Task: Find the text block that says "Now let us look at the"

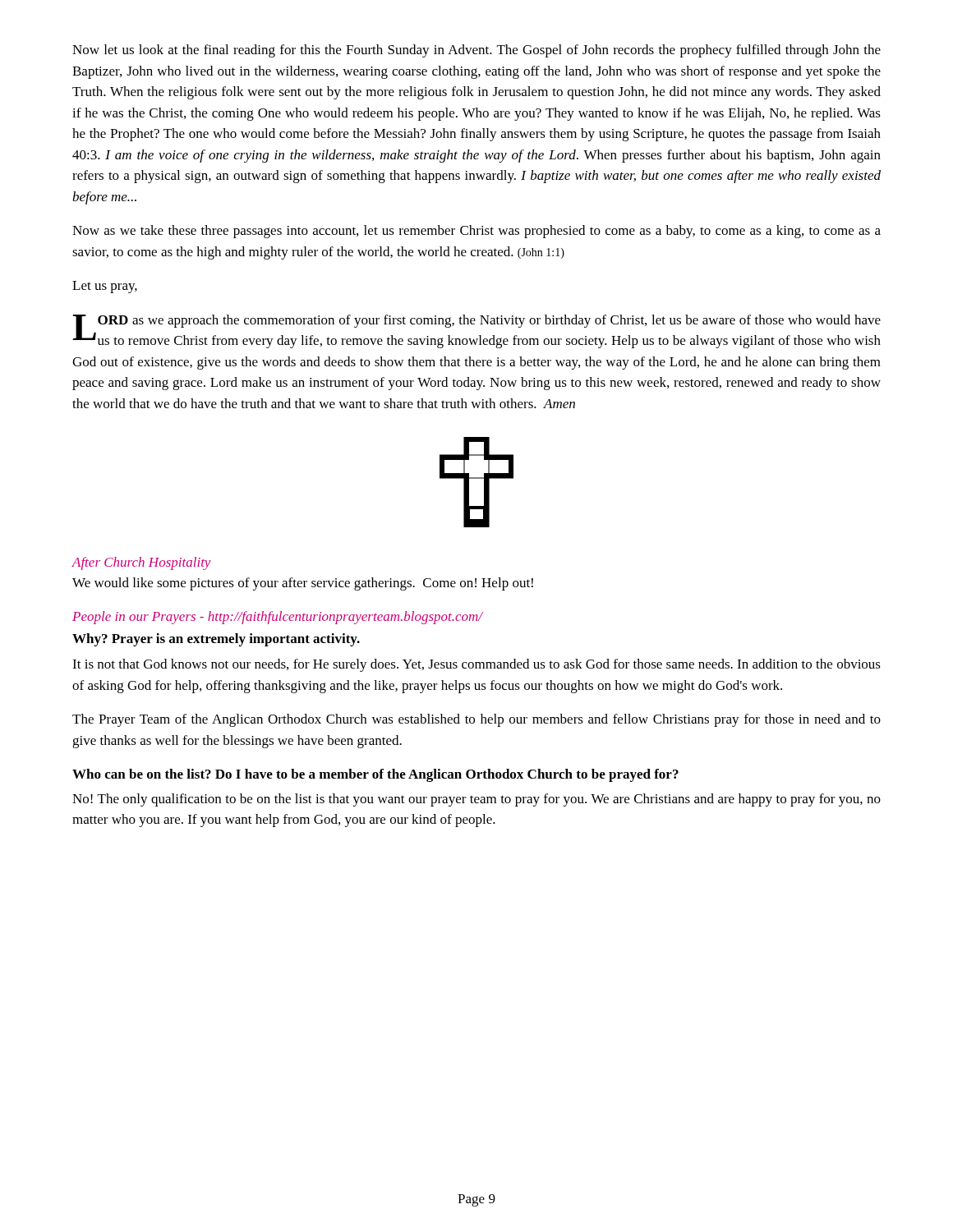Action: coord(476,123)
